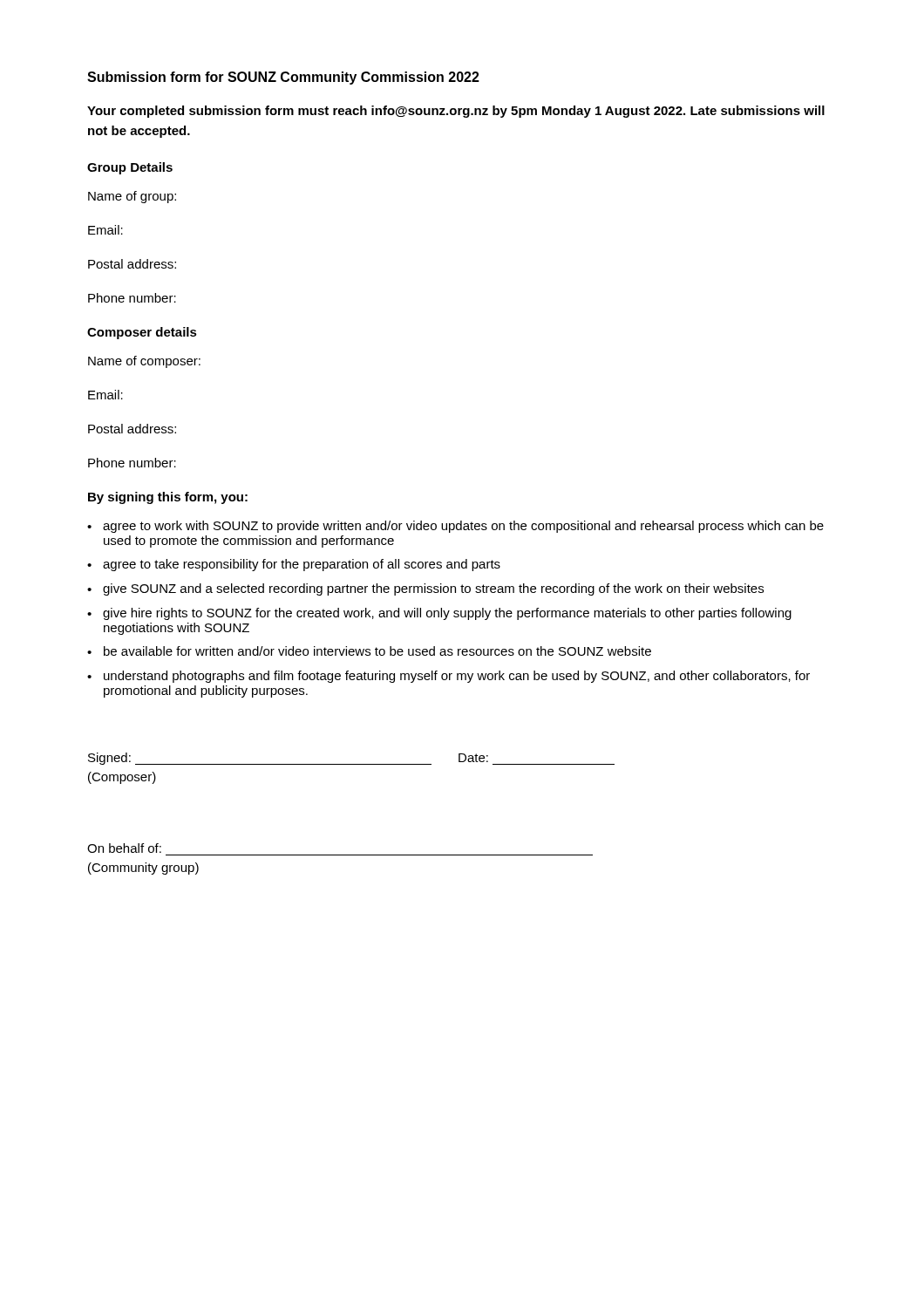
Task: Point to "Composer details"
Action: (142, 332)
